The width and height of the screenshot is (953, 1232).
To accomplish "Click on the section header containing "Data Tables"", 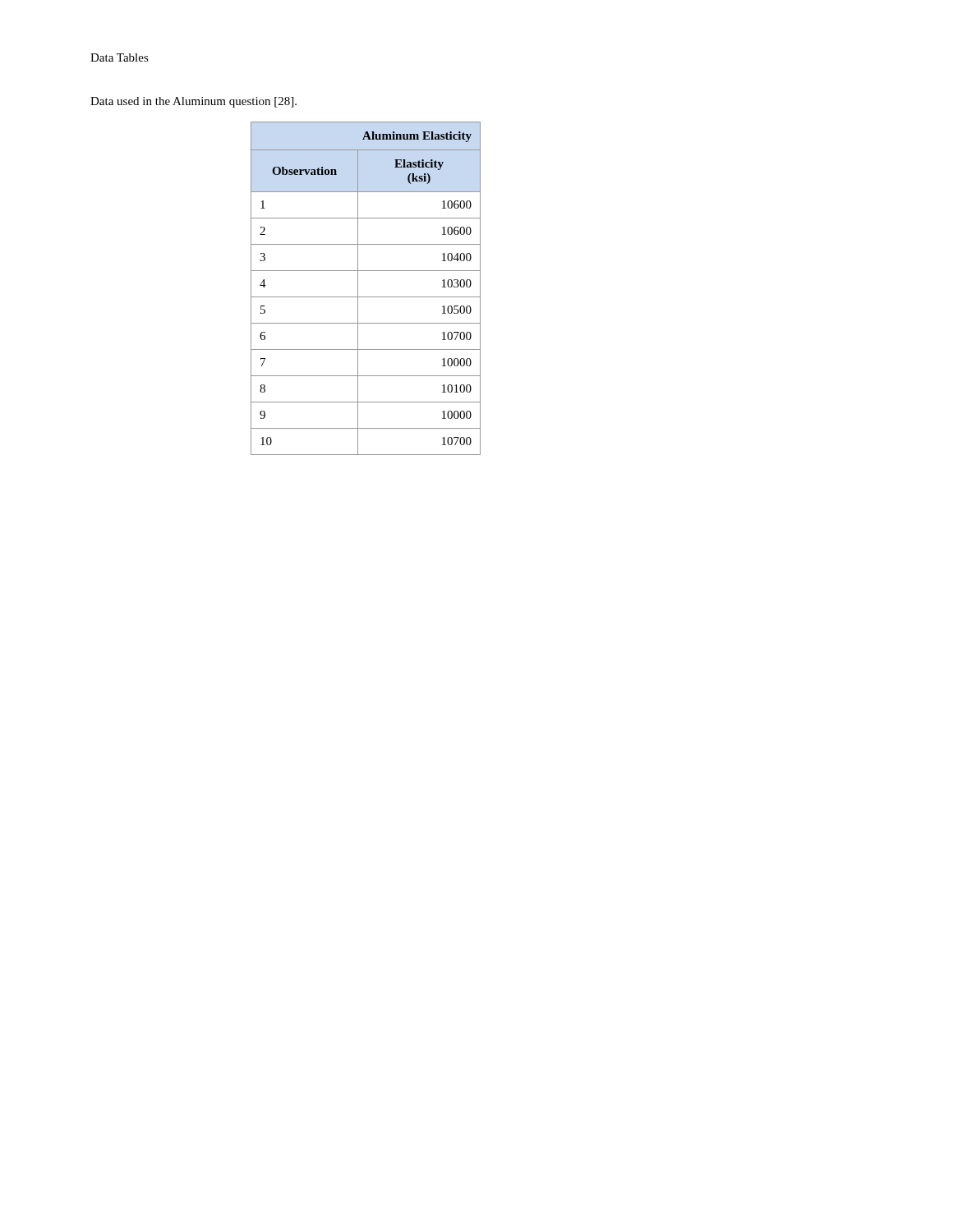I will pyautogui.click(x=119, y=57).
